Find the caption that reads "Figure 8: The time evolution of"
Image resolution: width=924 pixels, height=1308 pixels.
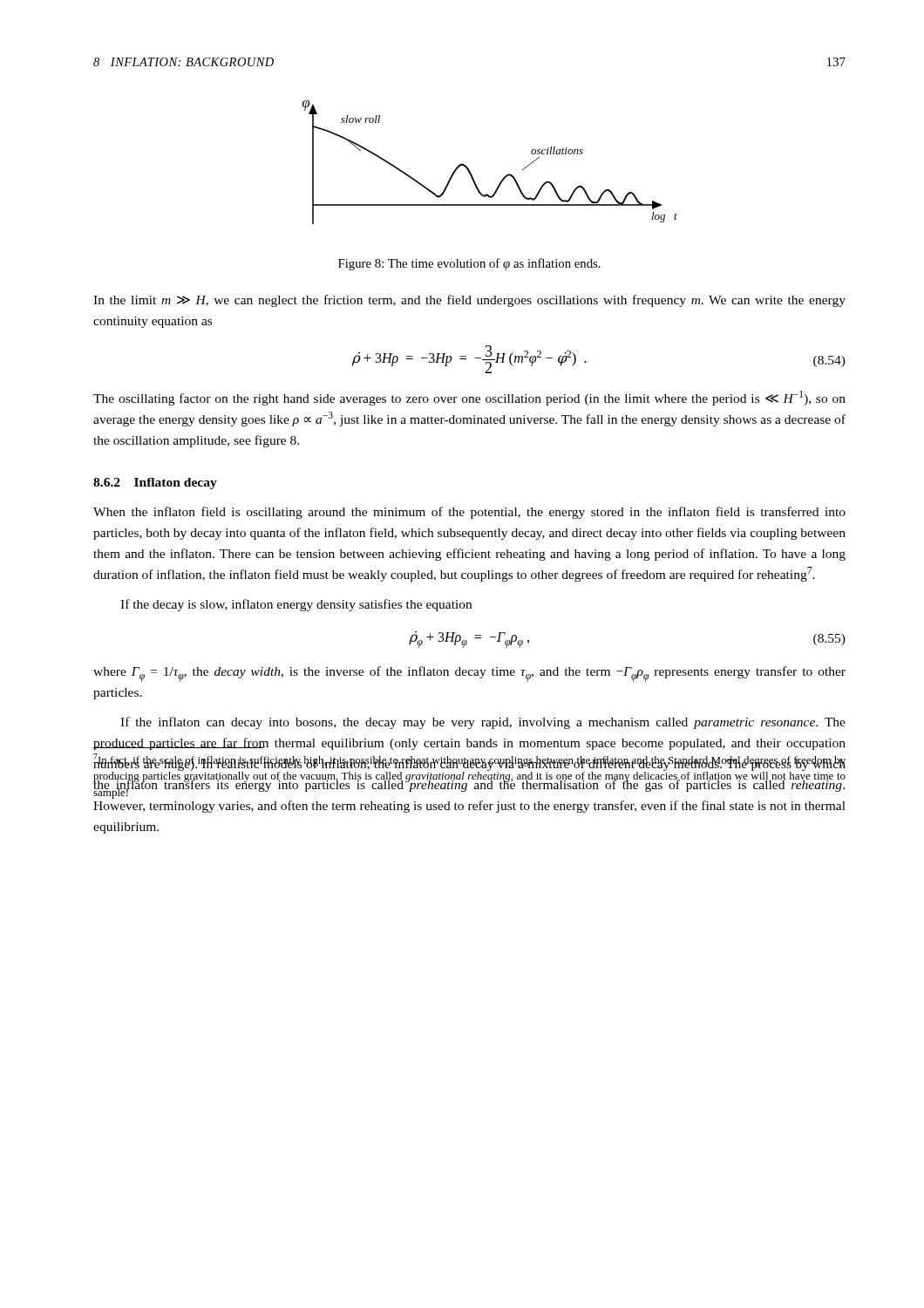[469, 264]
